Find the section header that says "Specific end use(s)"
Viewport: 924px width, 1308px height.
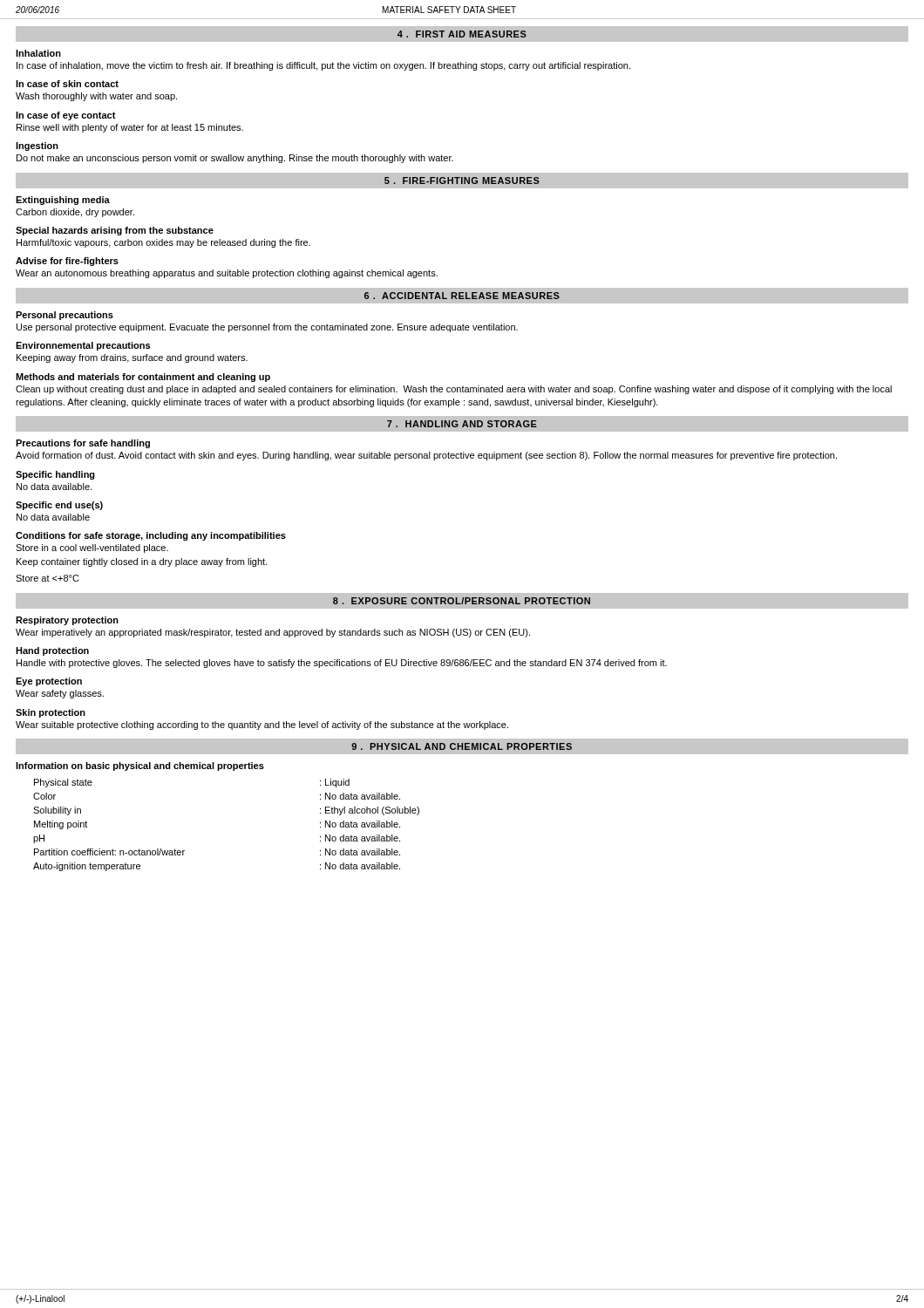pyautogui.click(x=59, y=505)
